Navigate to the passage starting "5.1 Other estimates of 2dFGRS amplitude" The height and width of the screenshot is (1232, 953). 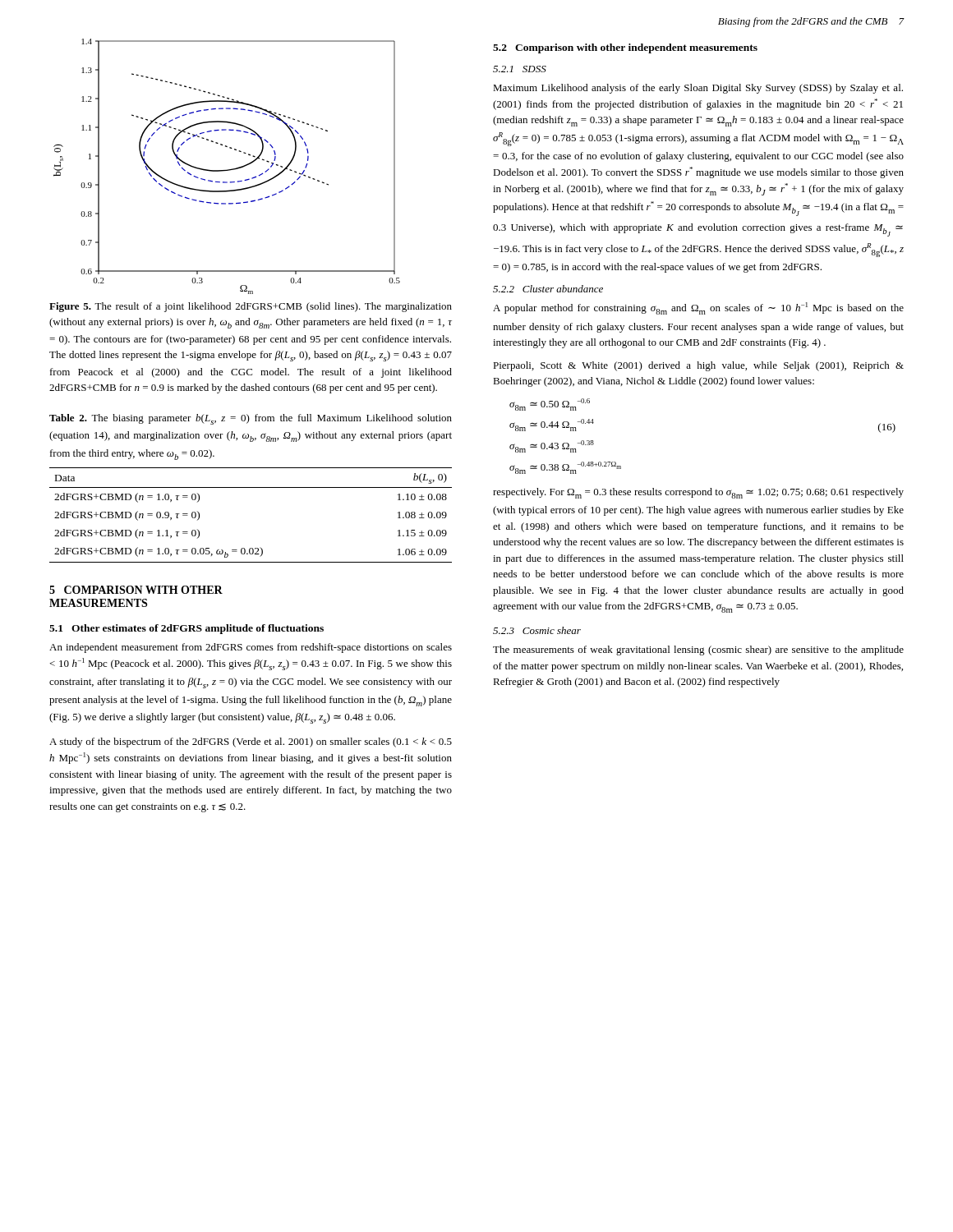tap(187, 628)
